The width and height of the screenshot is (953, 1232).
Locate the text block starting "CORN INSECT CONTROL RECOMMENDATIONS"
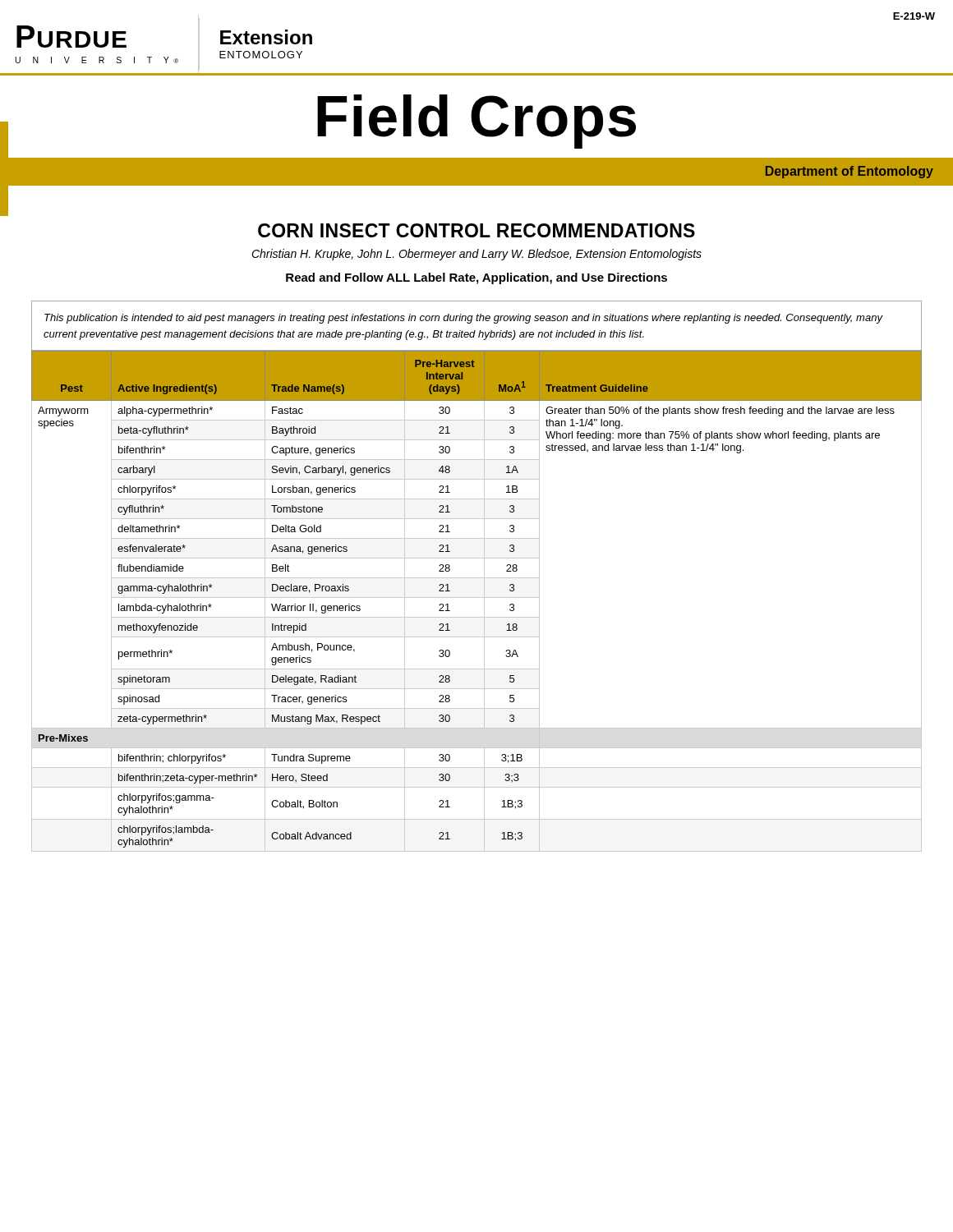coord(476,231)
